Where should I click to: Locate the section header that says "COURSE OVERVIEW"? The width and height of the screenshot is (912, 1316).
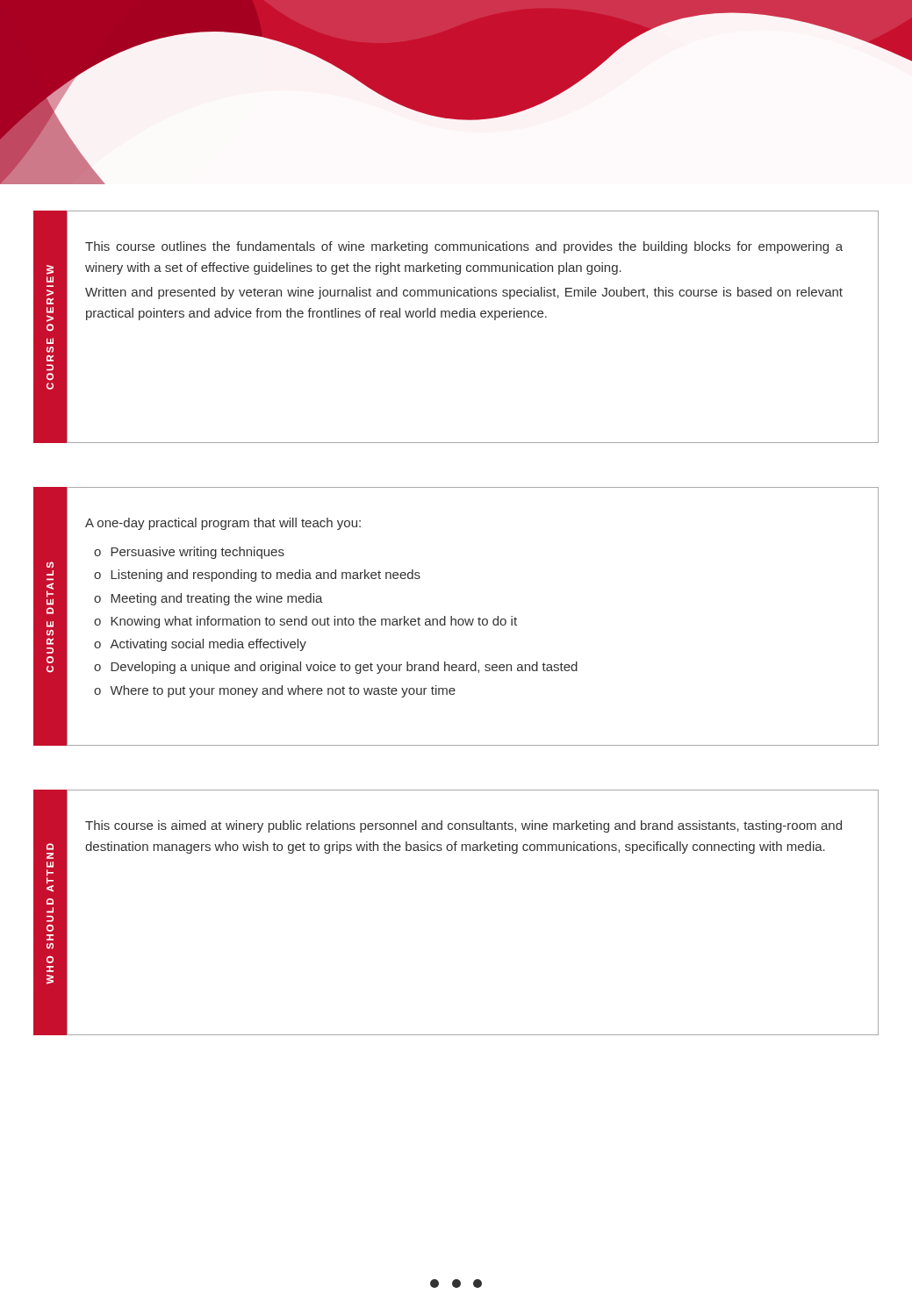[50, 327]
